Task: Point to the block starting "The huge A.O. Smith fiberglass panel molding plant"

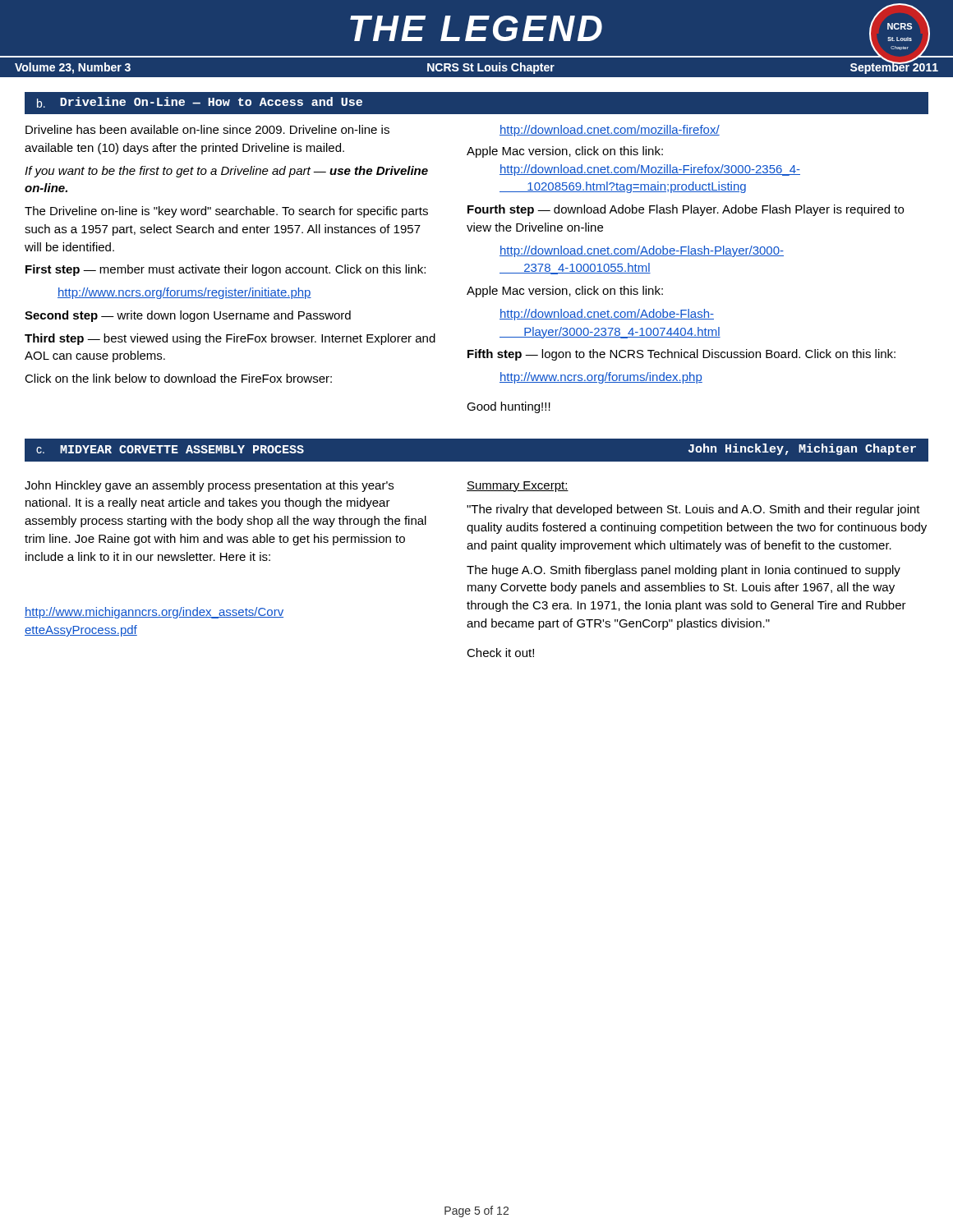Action: click(x=698, y=596)
